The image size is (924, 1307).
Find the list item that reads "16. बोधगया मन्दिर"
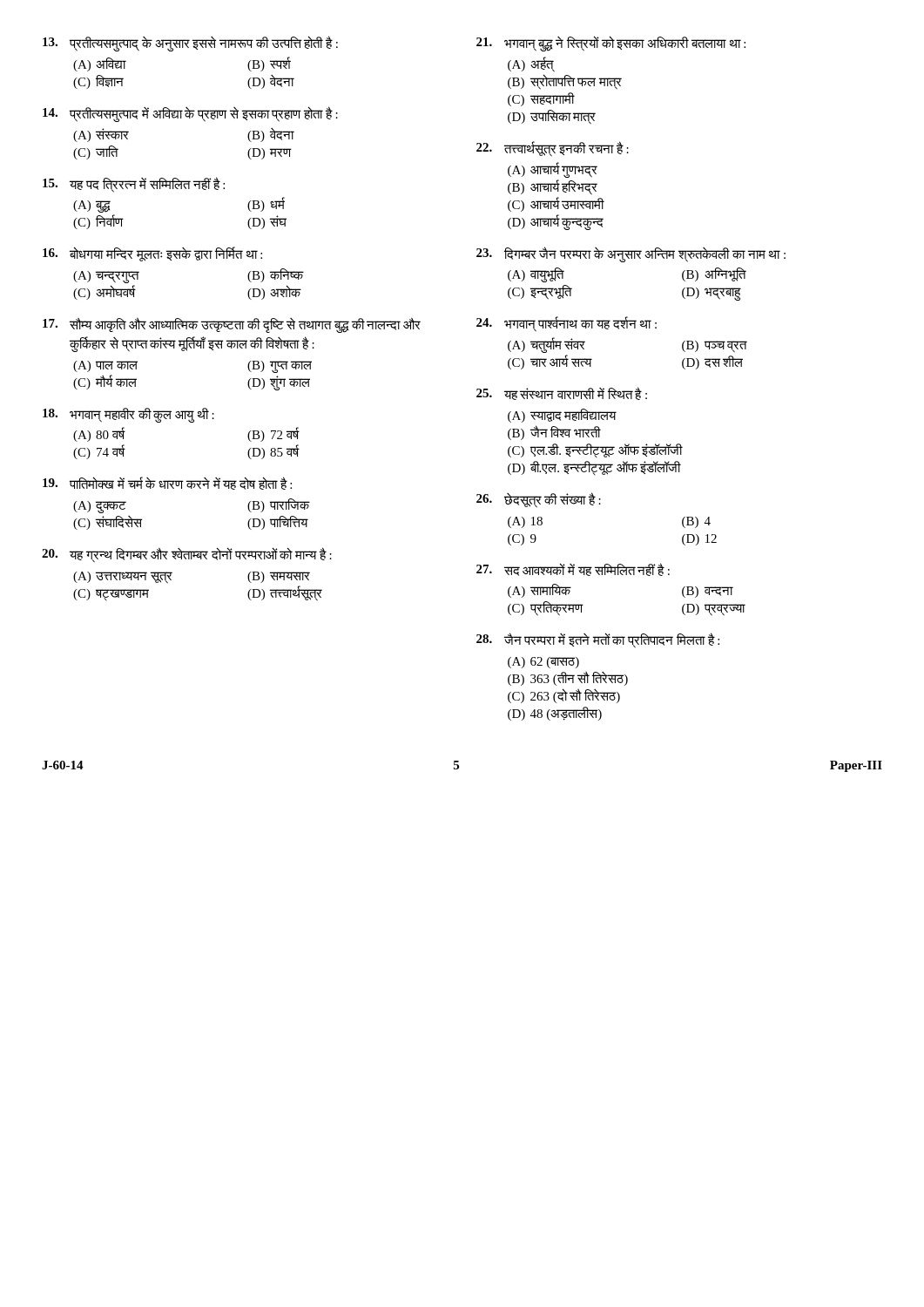pos(245,273)
